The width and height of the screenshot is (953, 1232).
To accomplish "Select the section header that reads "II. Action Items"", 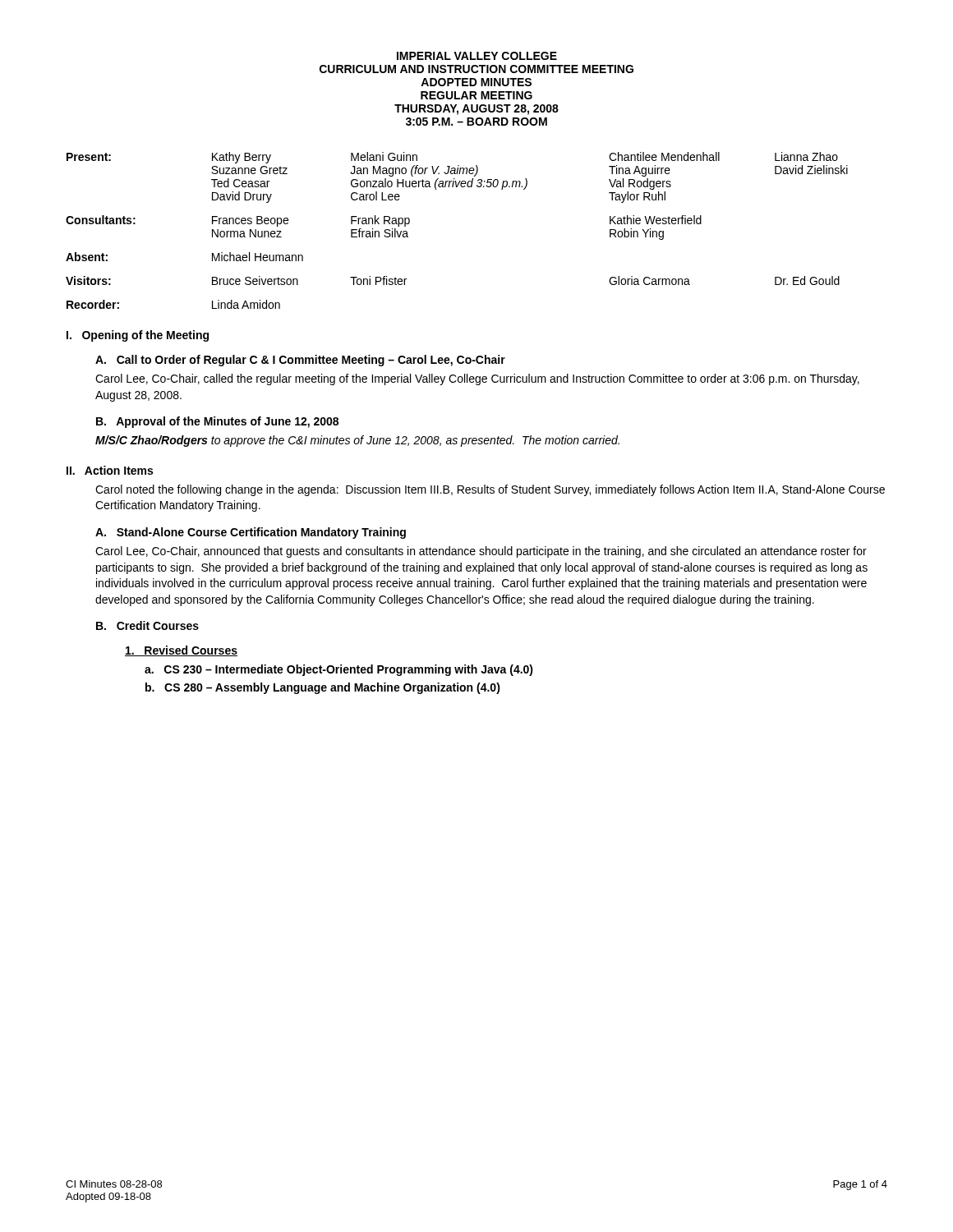I will (110, 470).
